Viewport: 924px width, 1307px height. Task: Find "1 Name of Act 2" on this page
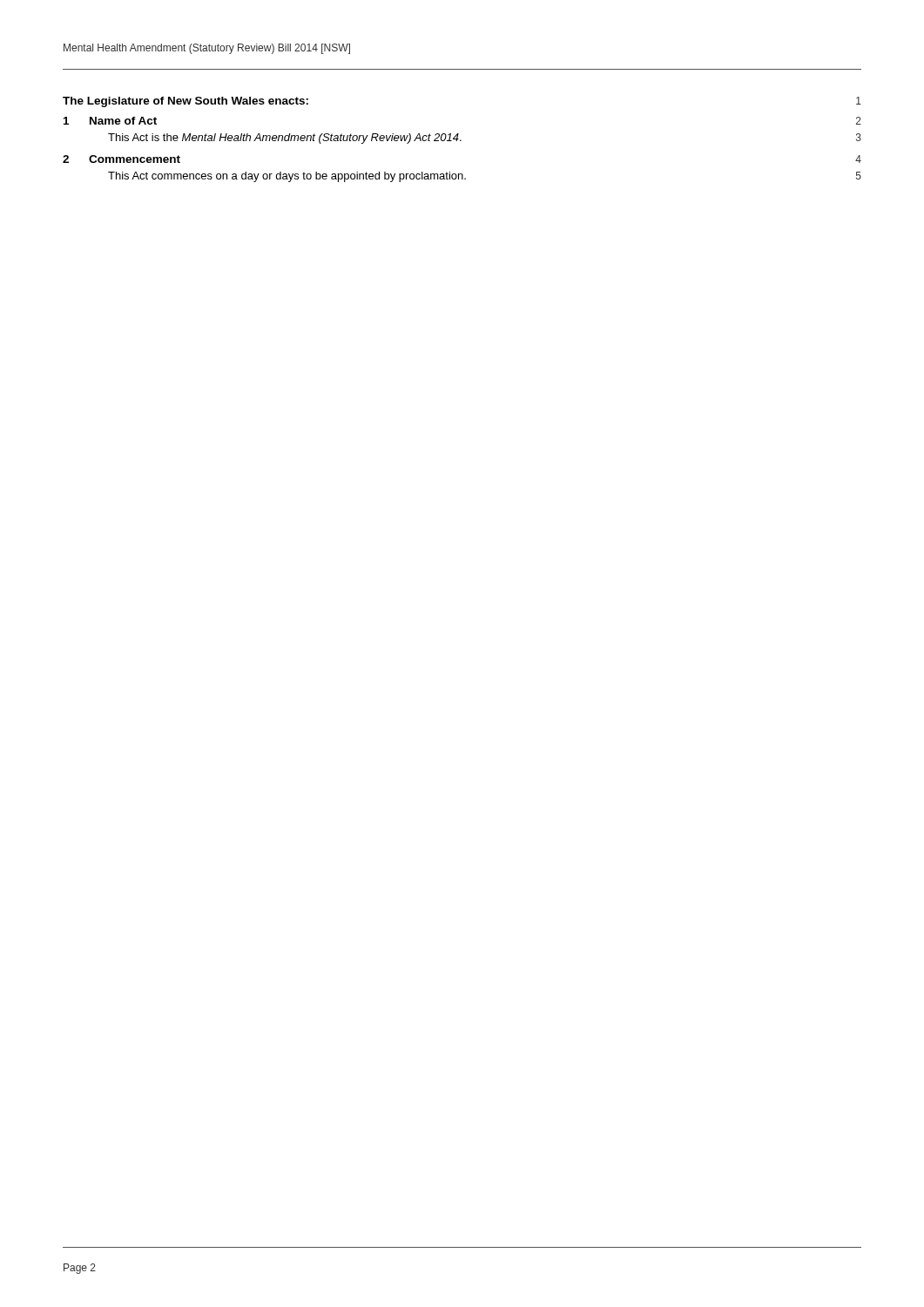pos(130,121)
